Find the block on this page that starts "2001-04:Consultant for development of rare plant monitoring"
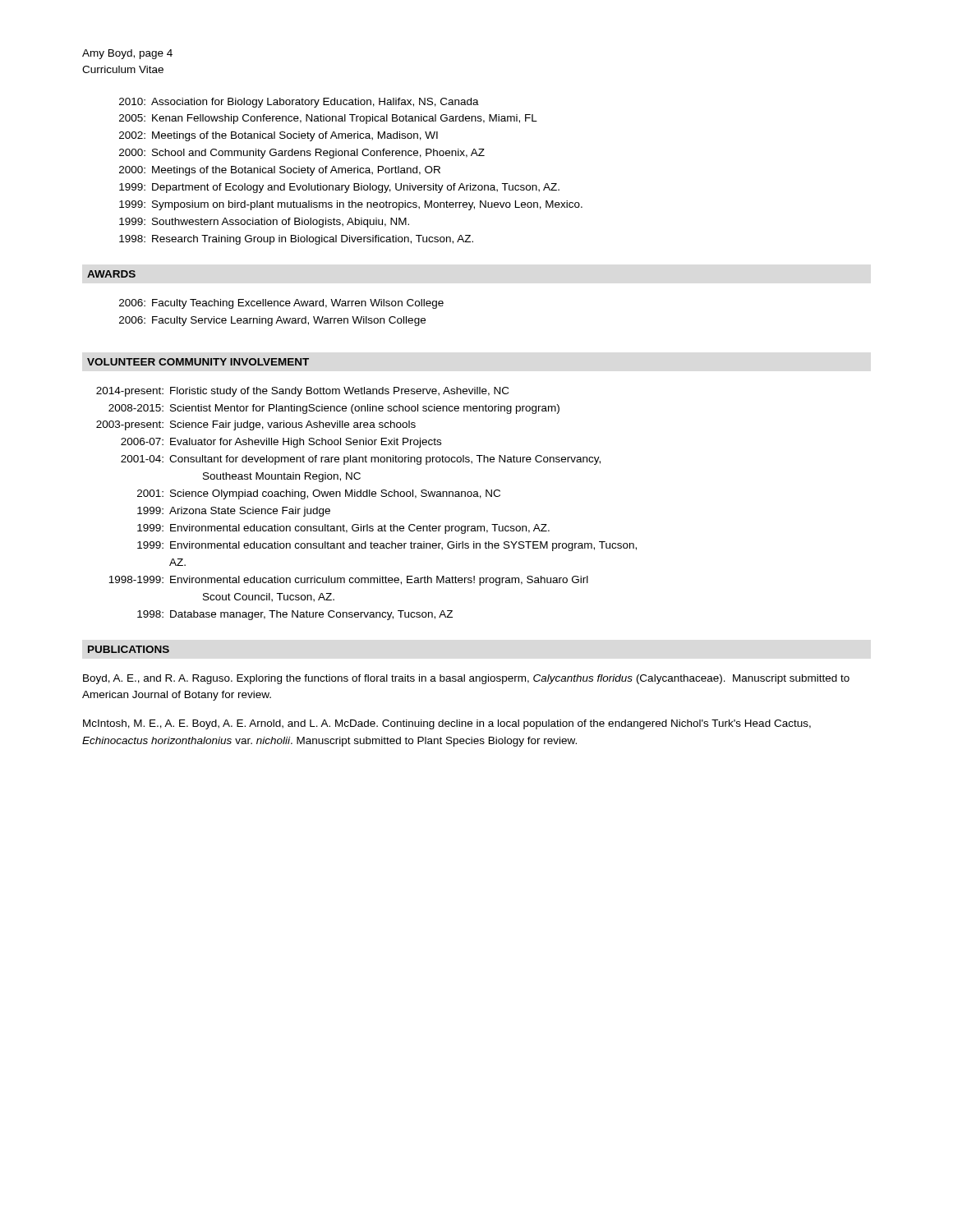The width and height of the screenshot is (953, 1232). [476, 468]
